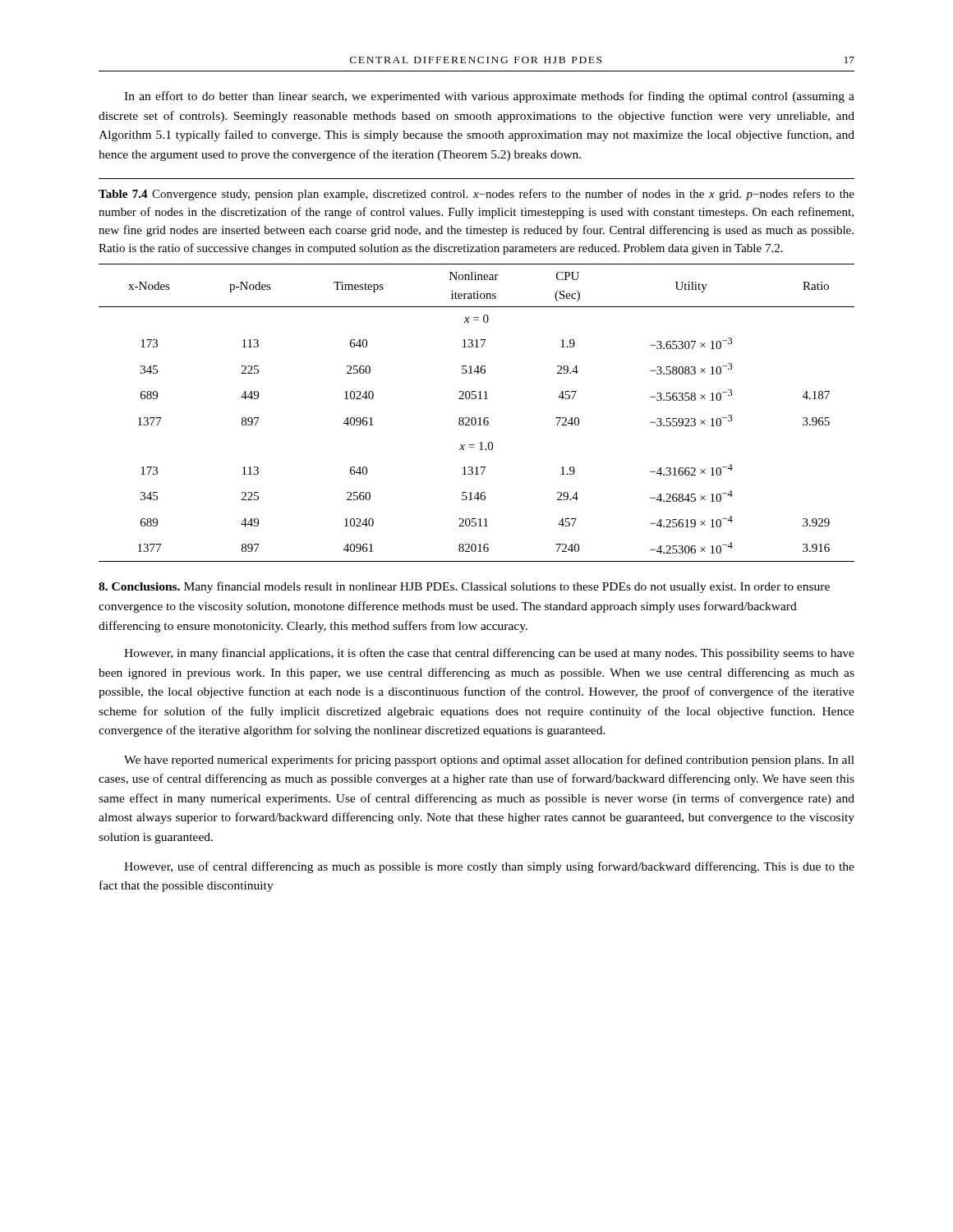Click on the text block that says "However, use of central differencing as much as"
The image size is (953, 1232).
click(x=476, y=875)
